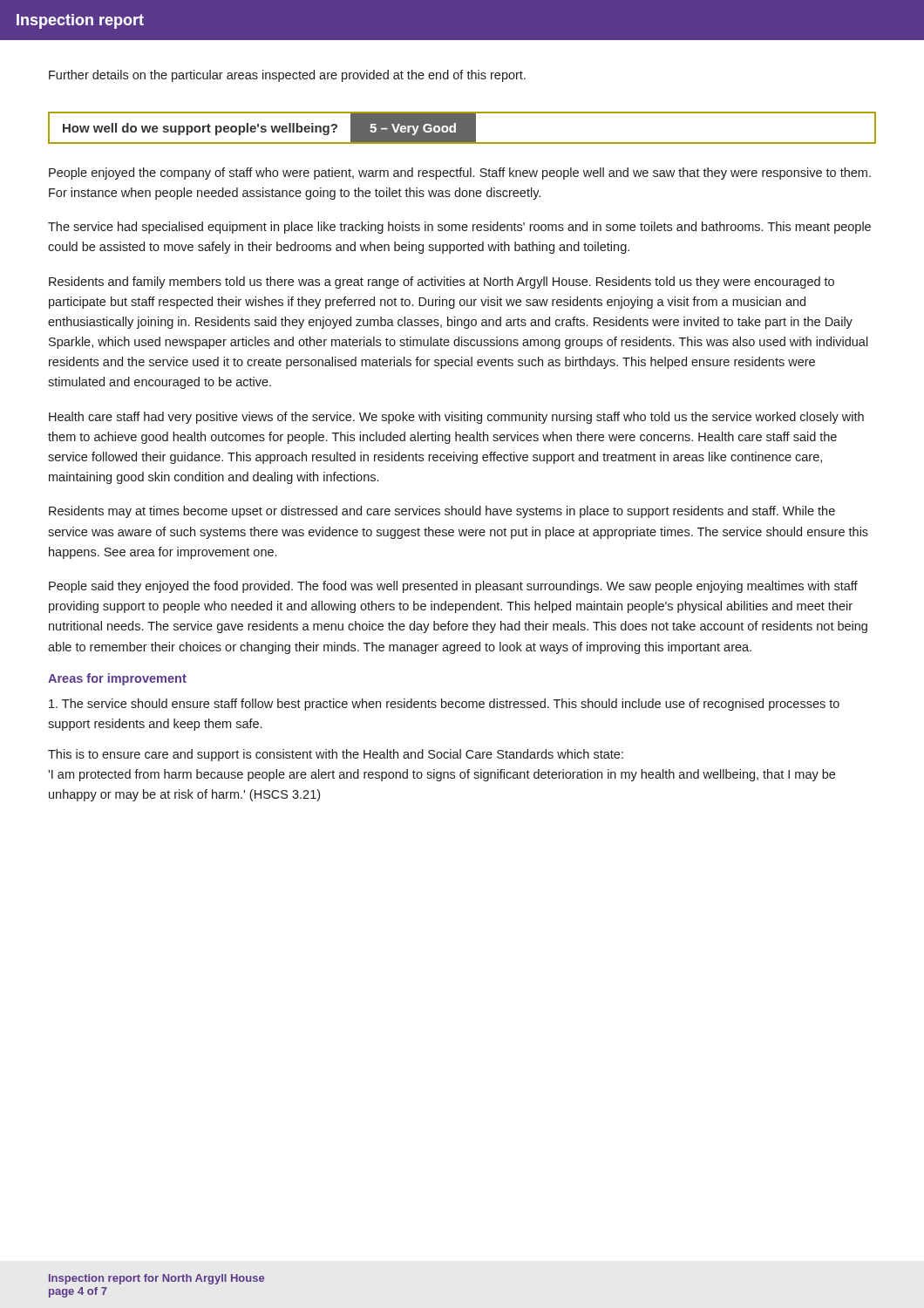Point to the block starting "How well do we support"
The height and width of the screenshot is (1308, 924).
click(263, 128)
